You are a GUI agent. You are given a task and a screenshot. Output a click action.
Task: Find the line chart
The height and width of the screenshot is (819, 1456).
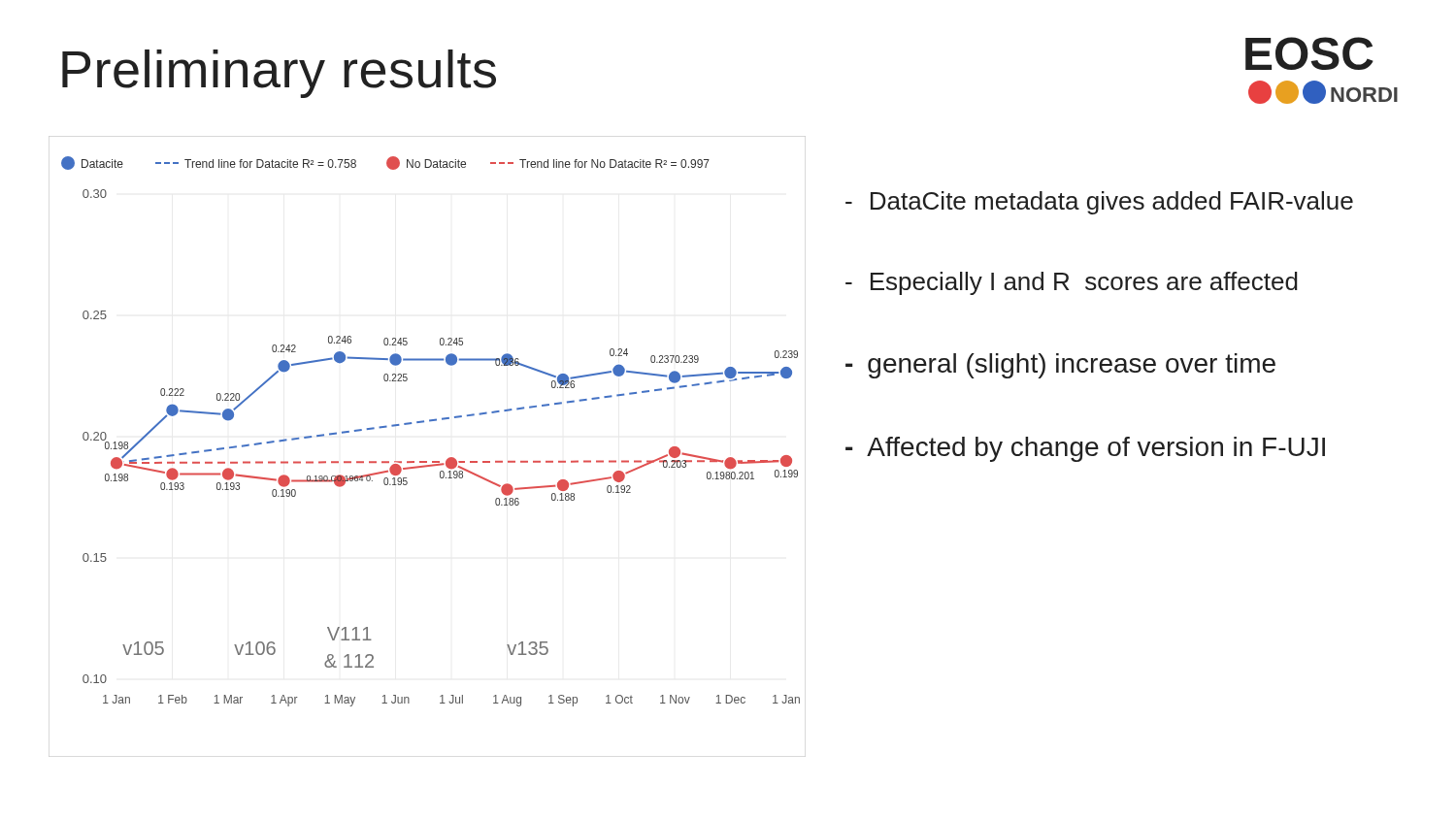click(x=427, y=446)
